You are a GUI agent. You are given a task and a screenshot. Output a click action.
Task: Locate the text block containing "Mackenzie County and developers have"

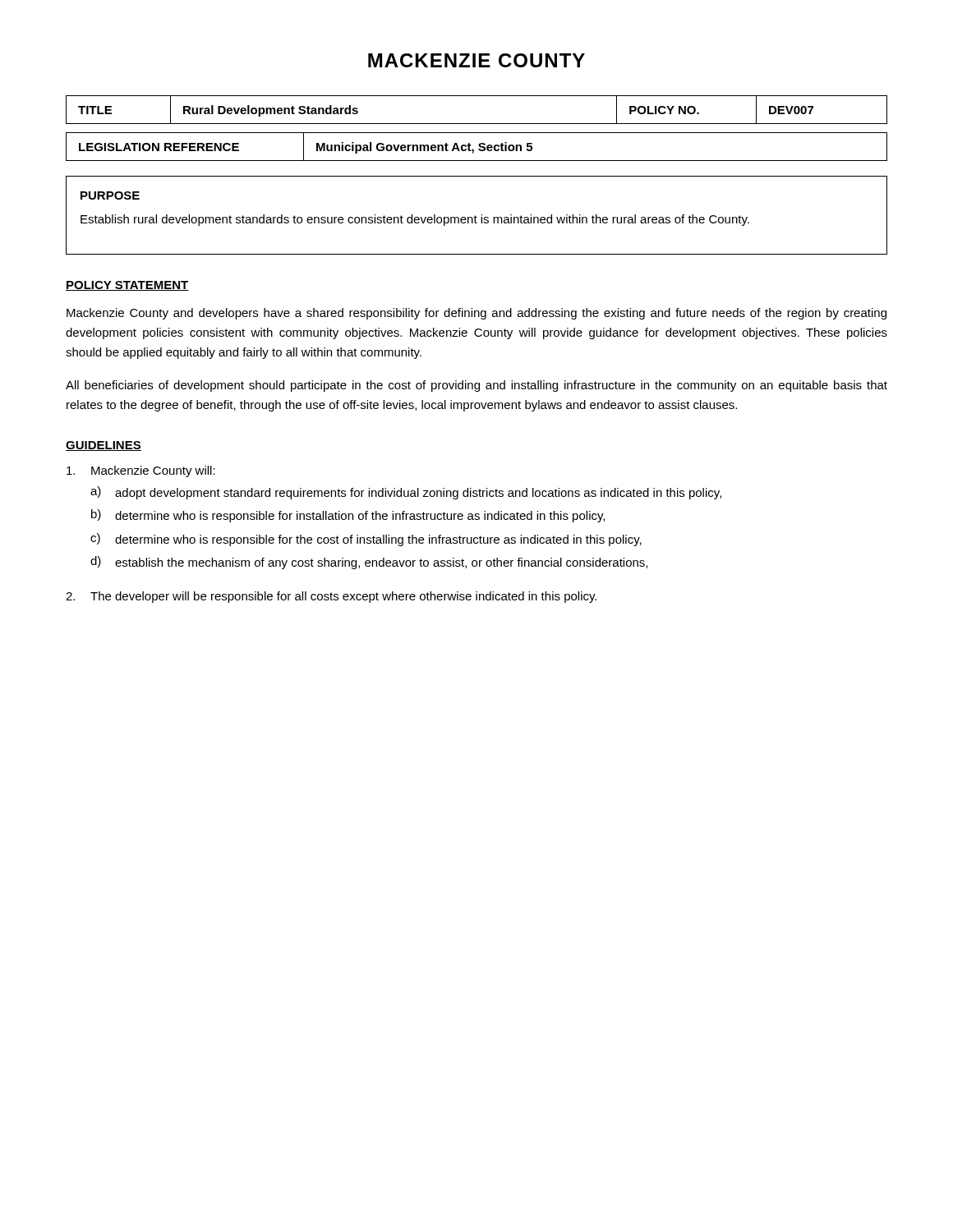coord(476,332)
